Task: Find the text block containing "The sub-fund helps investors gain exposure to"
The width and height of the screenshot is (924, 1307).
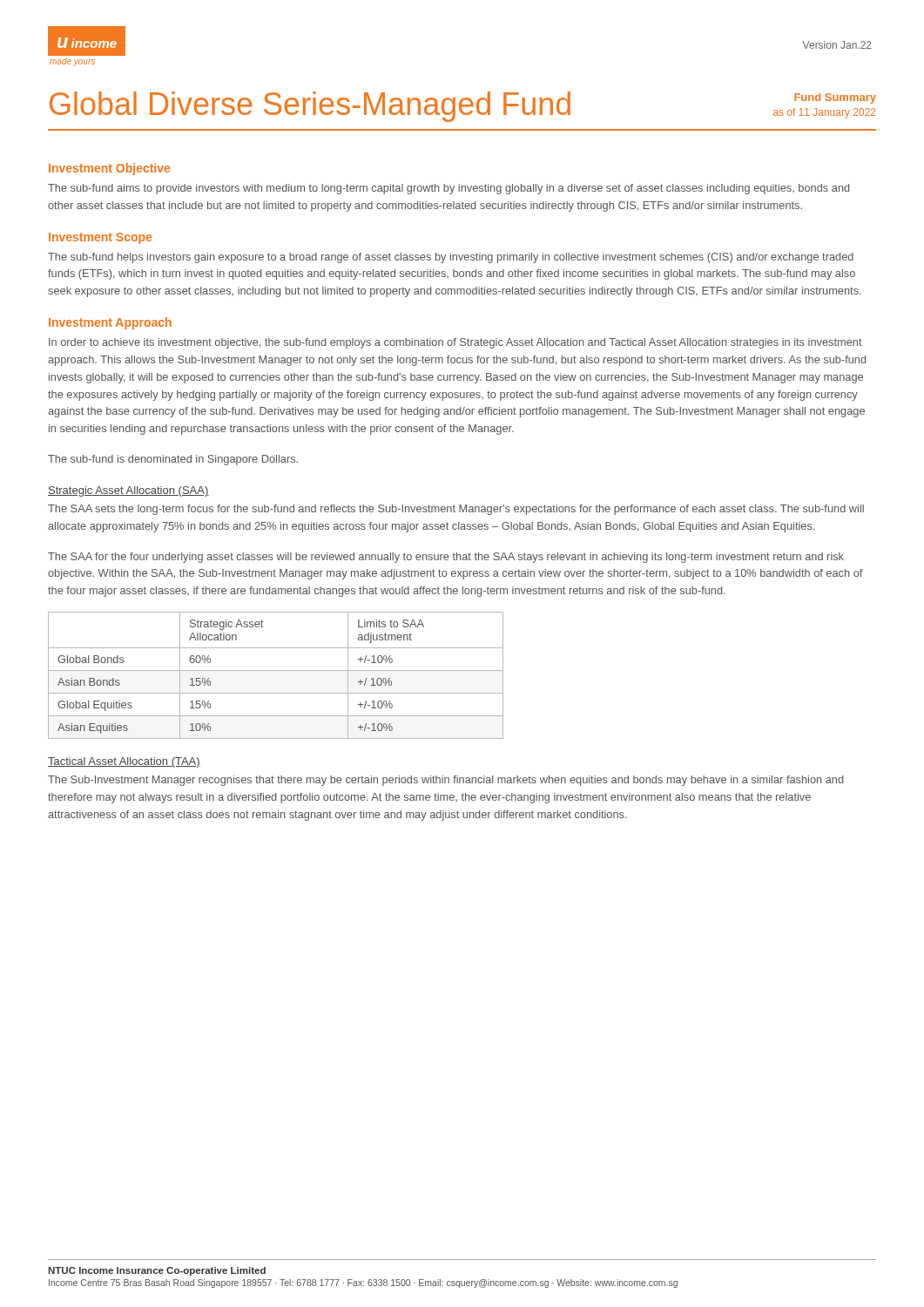Action: tap(455, 274)
